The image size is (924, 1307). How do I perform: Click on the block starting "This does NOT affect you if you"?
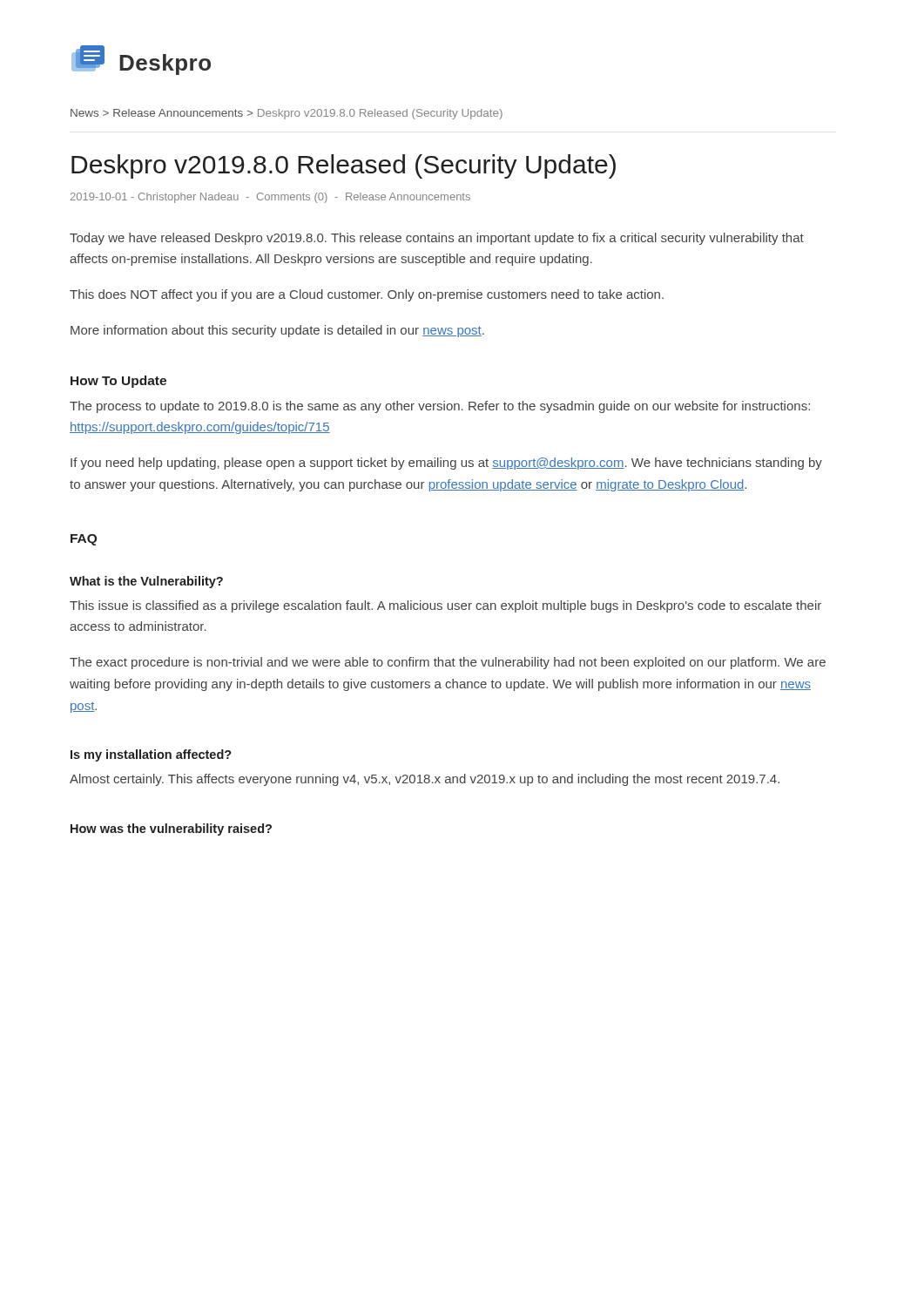tap(367, 294)
